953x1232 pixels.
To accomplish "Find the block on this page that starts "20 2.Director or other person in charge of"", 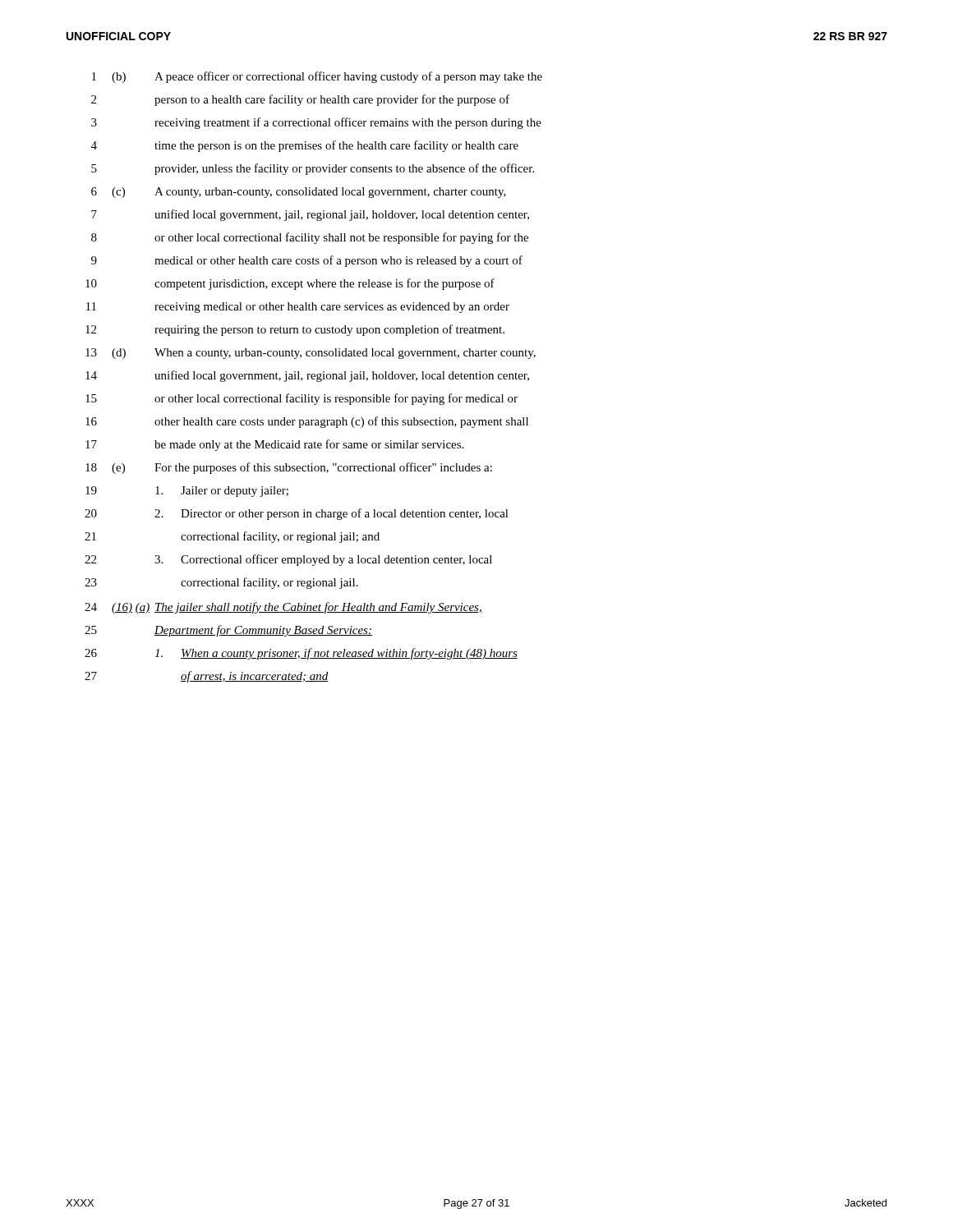I will (476, 514).
